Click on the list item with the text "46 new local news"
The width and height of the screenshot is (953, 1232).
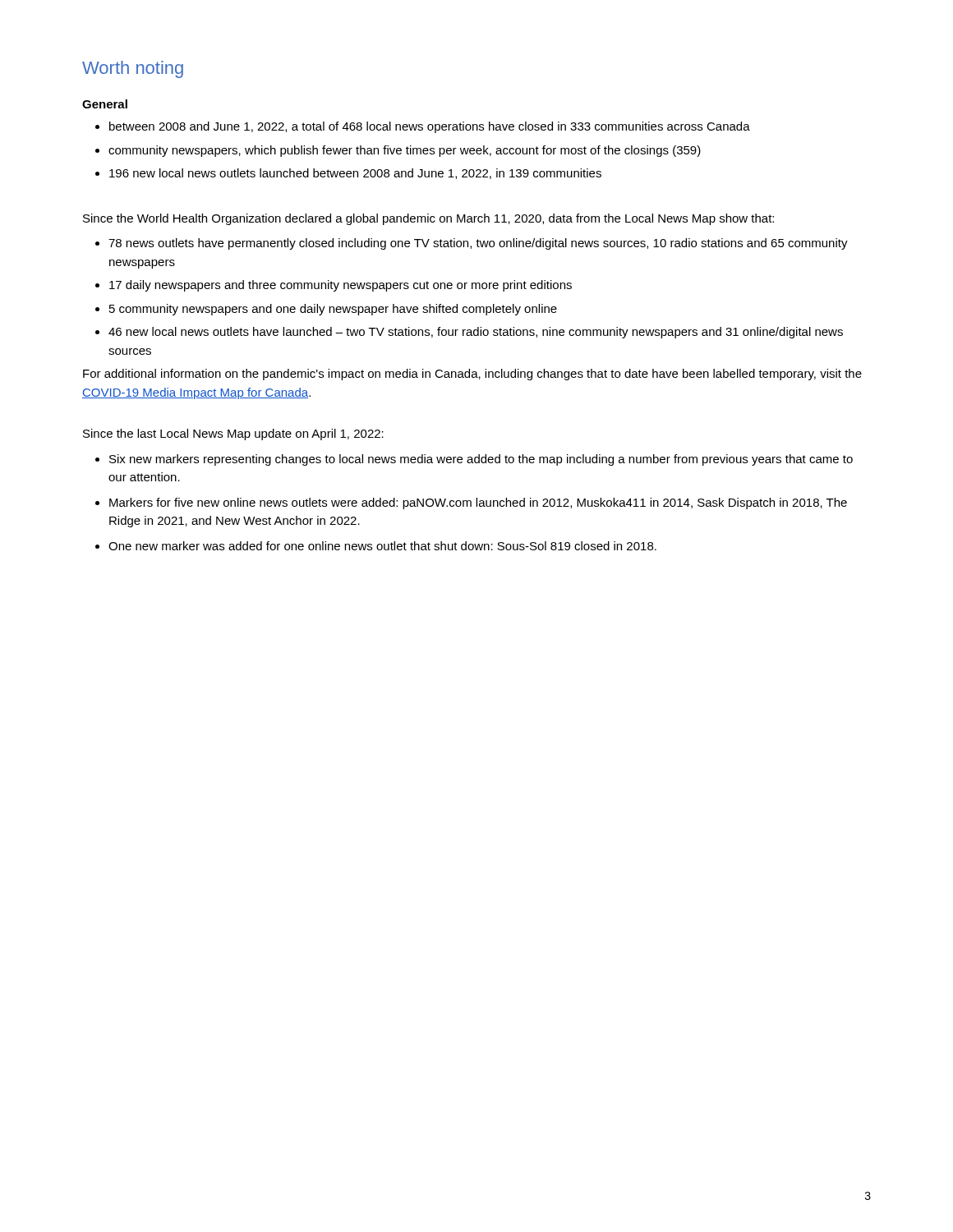coord(476,341)
